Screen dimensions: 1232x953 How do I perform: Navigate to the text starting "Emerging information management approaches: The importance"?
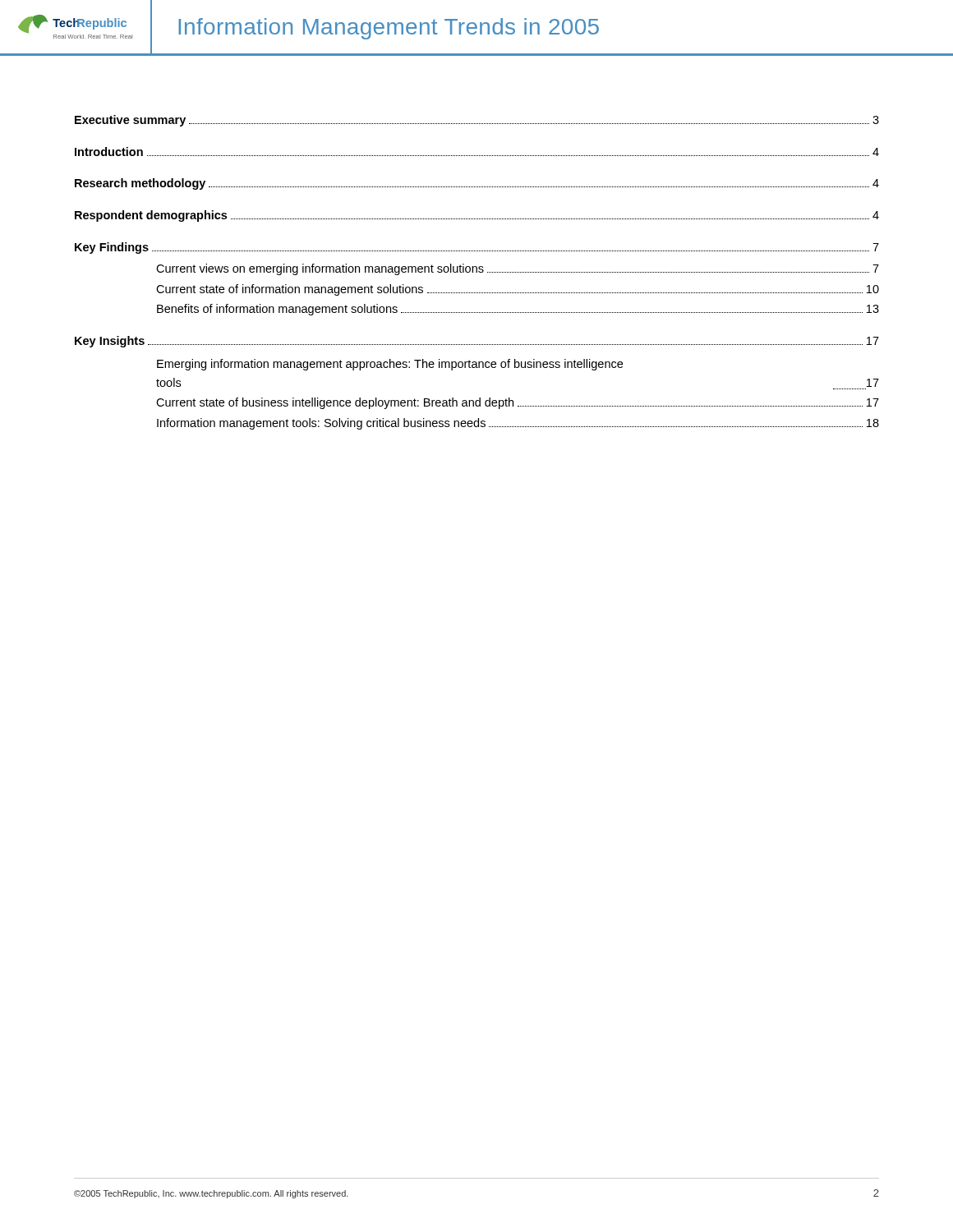point(518,374)
